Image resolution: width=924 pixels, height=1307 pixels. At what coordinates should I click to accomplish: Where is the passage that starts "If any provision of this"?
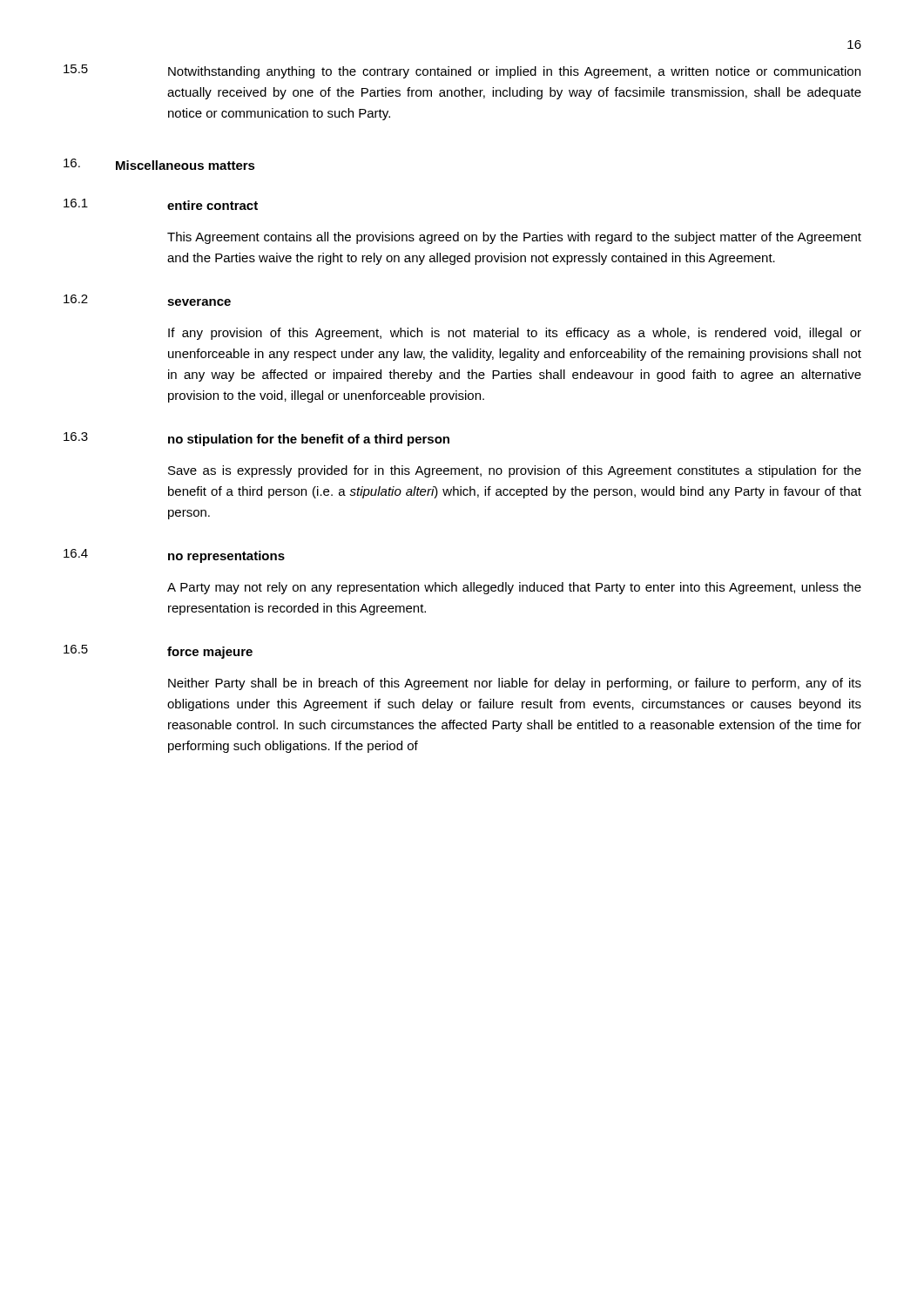click(514, 364)
